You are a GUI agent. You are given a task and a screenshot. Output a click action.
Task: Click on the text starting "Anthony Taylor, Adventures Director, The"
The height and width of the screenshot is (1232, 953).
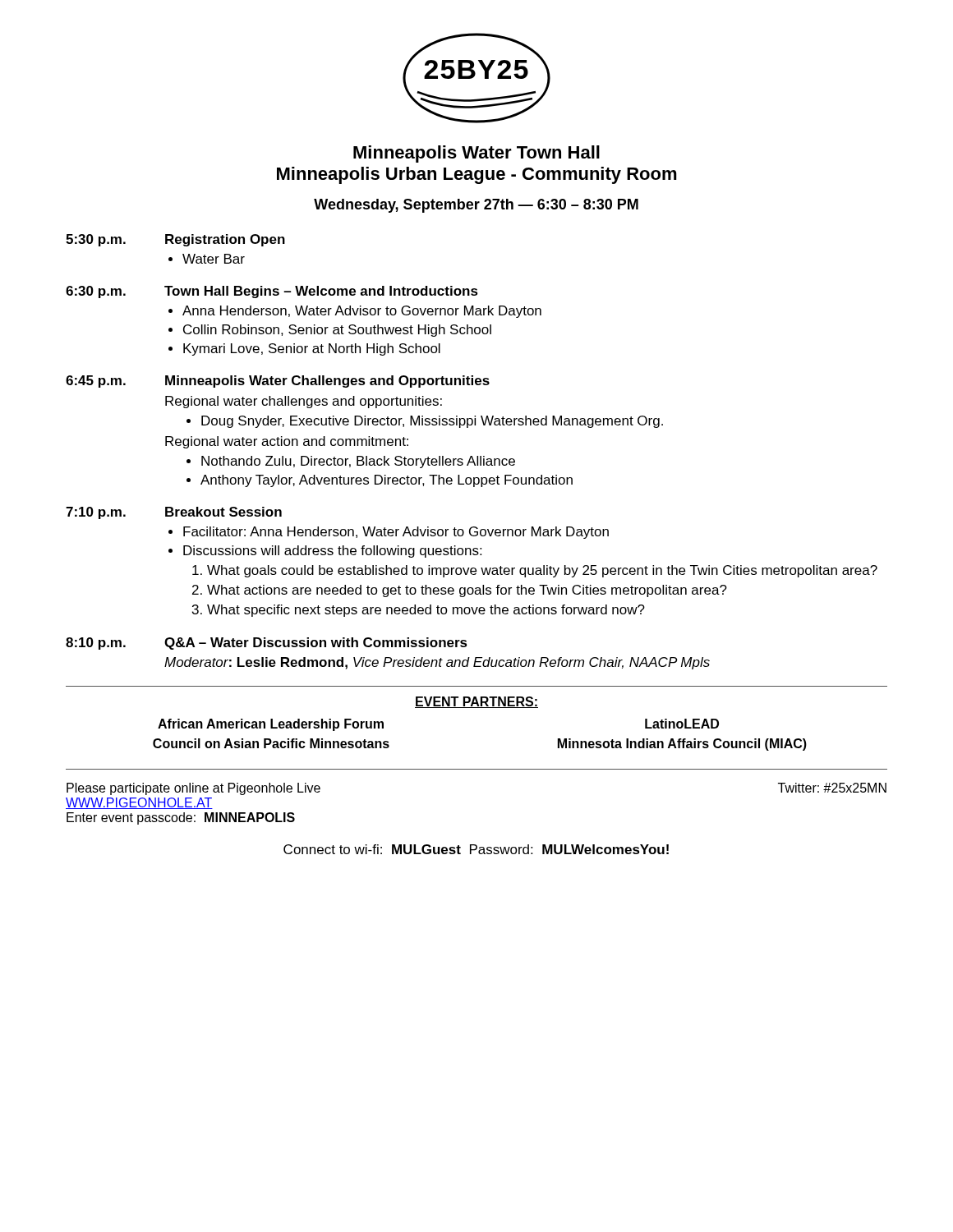pyautogui.click(x=387, y=480)
